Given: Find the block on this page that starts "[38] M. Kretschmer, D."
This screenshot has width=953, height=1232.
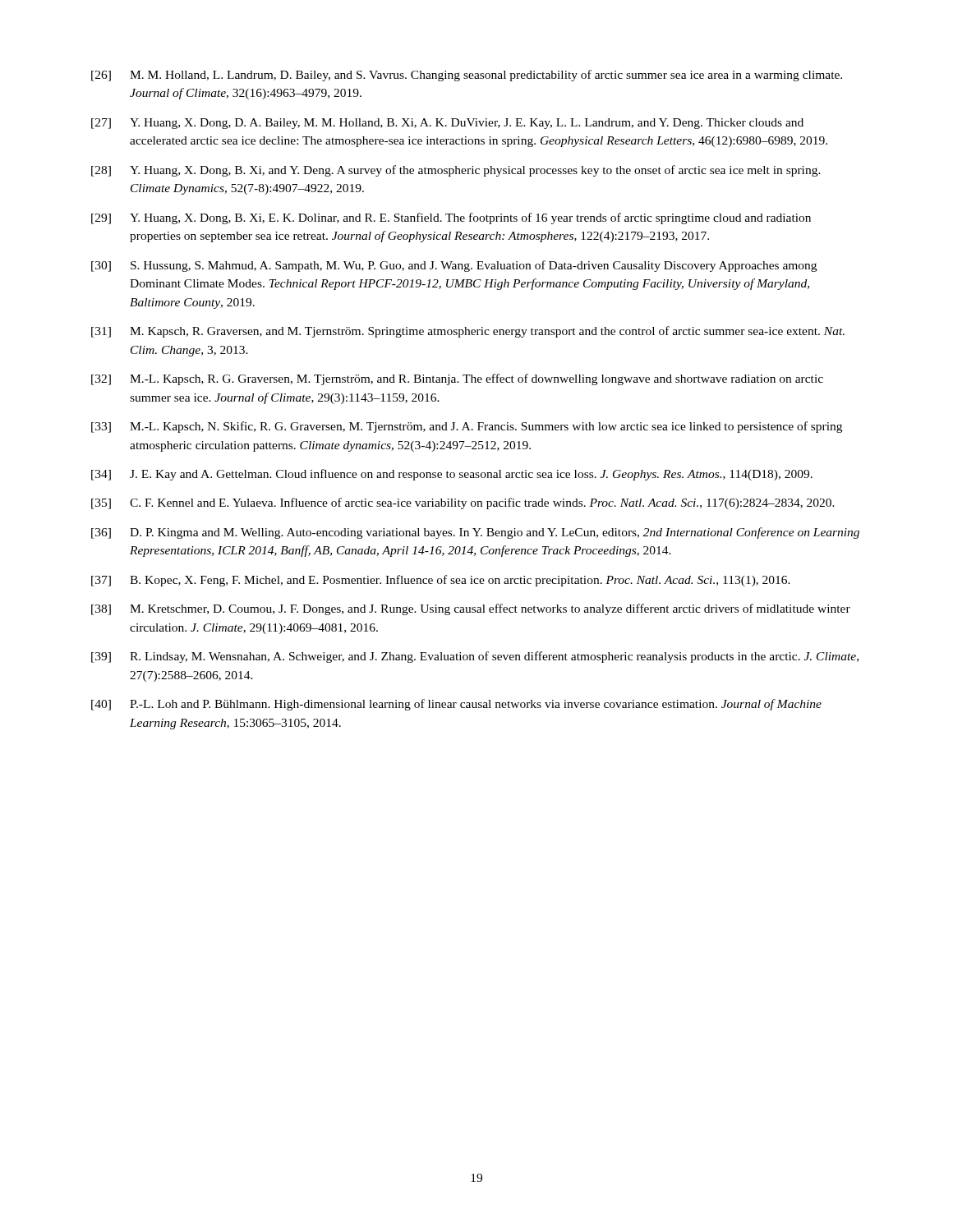Looking at the screenshot, I should point(476,618).
